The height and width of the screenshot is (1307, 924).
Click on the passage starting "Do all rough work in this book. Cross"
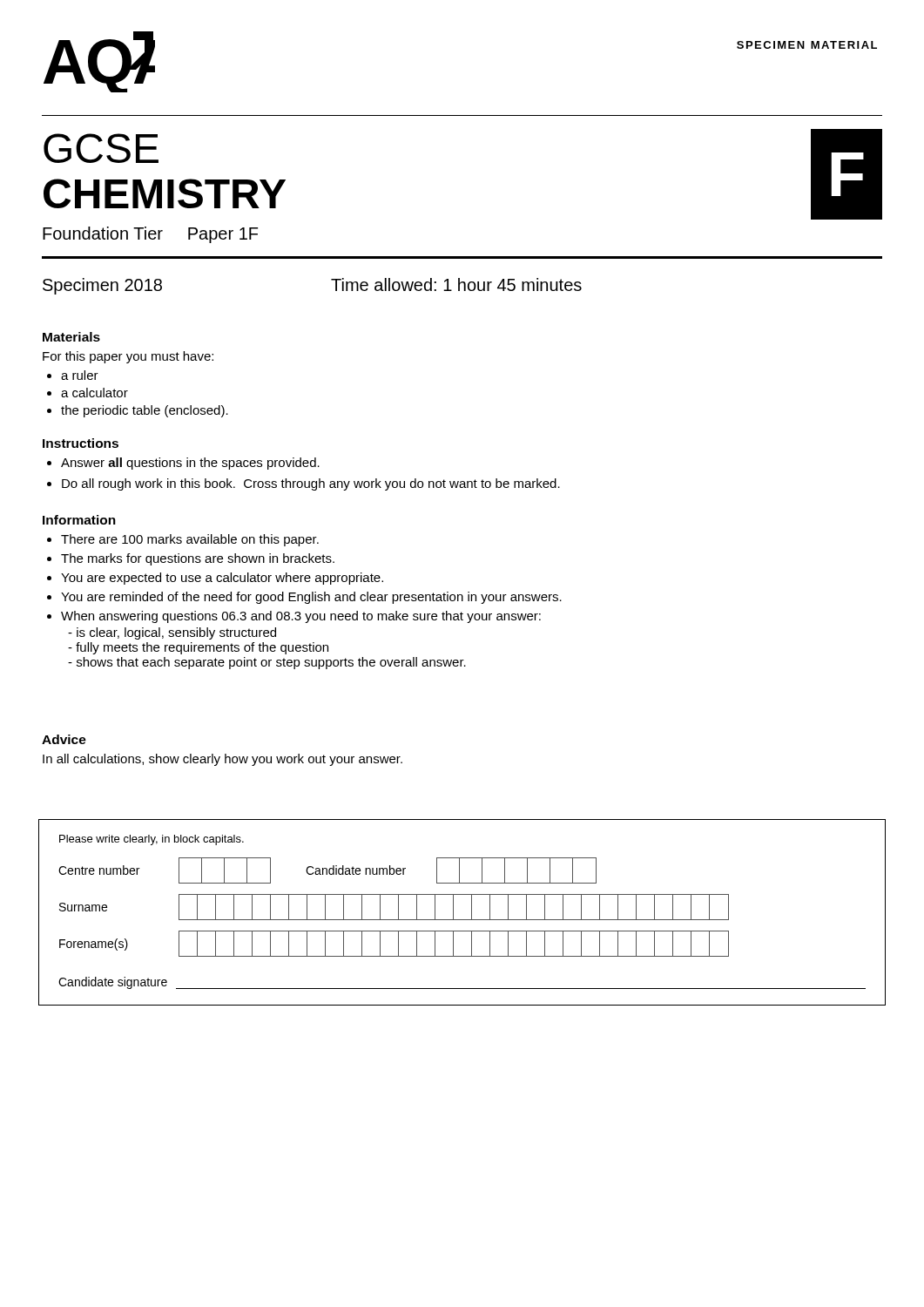coord(301,483)
